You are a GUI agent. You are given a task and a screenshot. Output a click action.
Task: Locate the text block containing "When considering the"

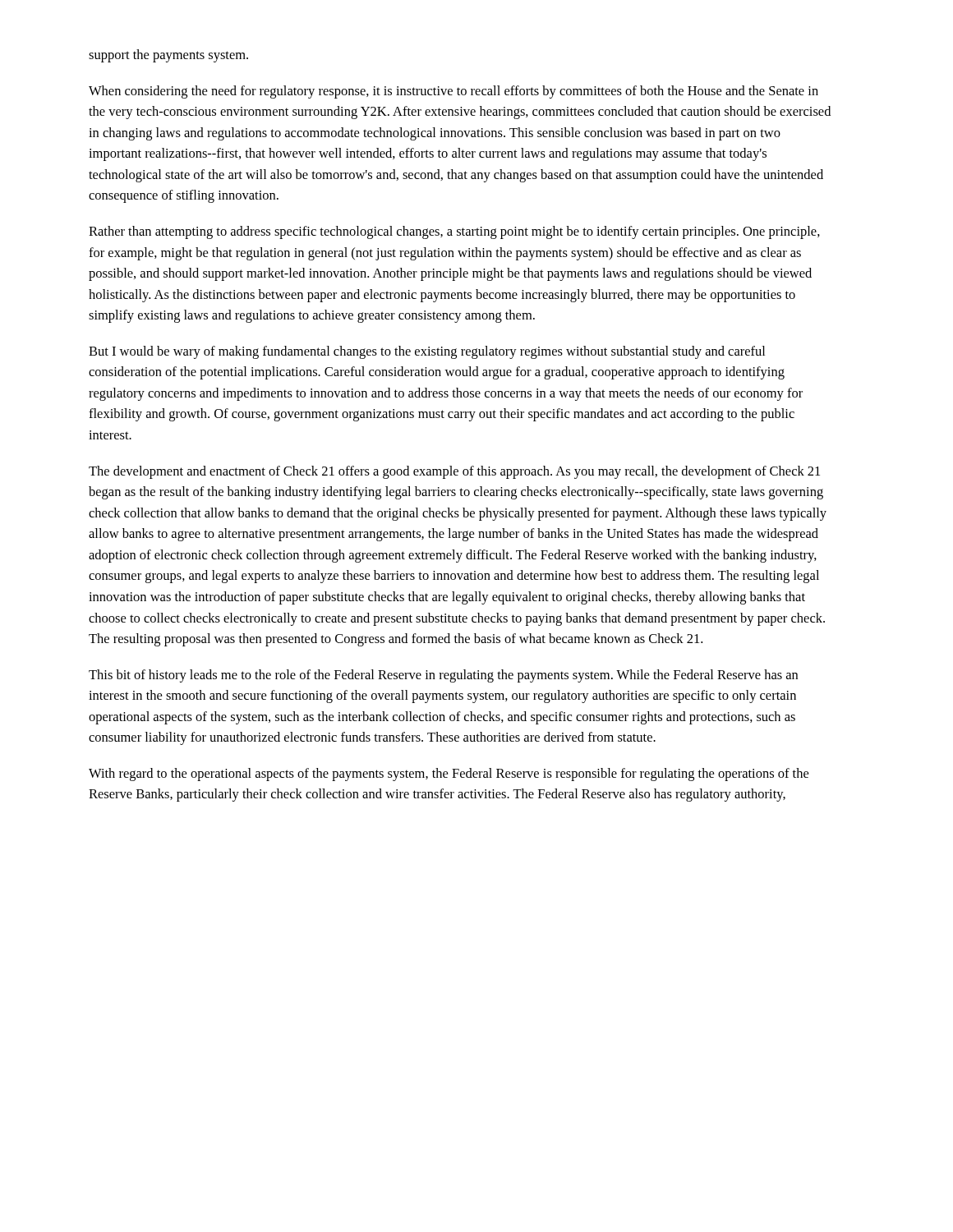coord(460,143)
